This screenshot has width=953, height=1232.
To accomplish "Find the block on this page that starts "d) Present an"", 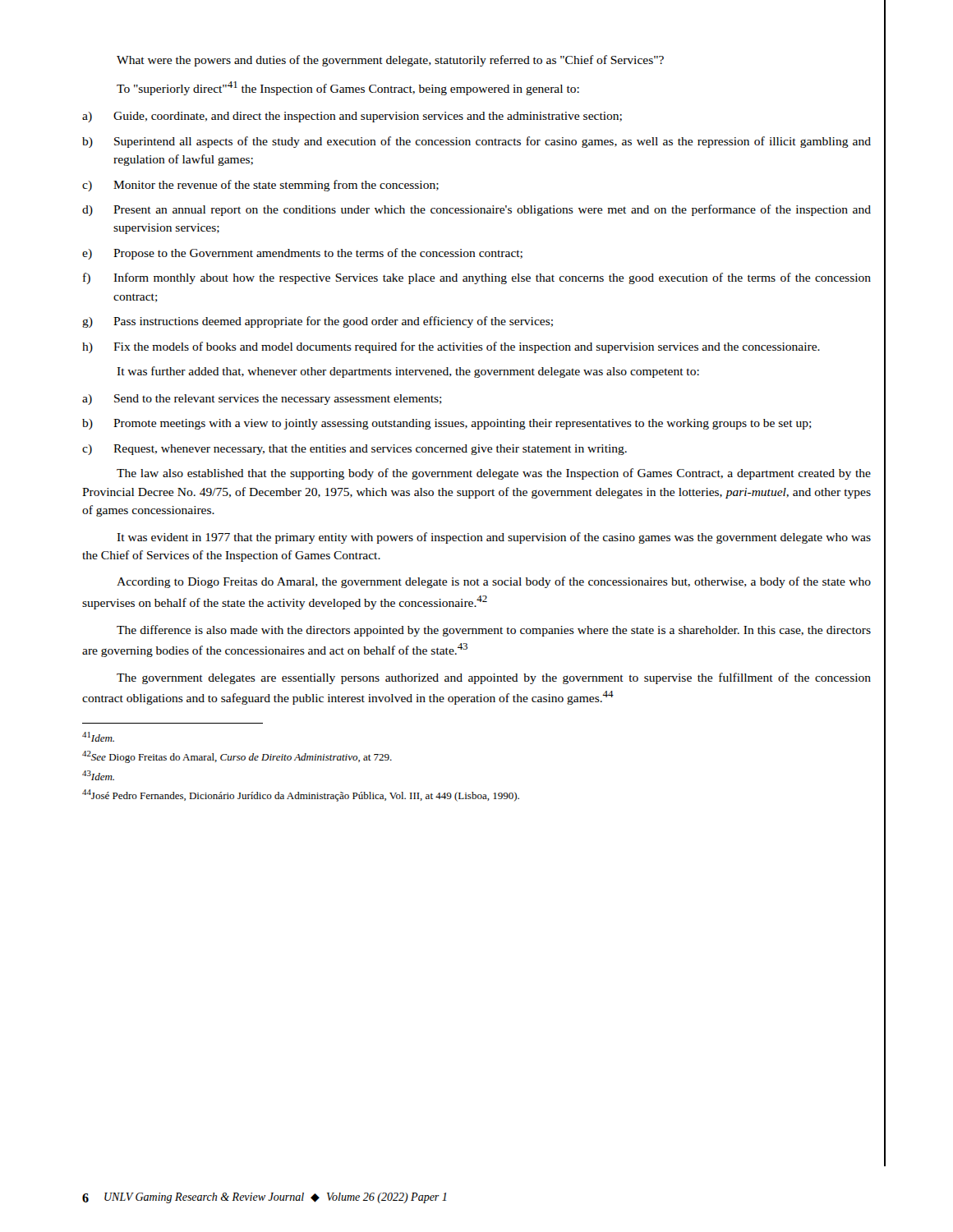I will point(476,219).
